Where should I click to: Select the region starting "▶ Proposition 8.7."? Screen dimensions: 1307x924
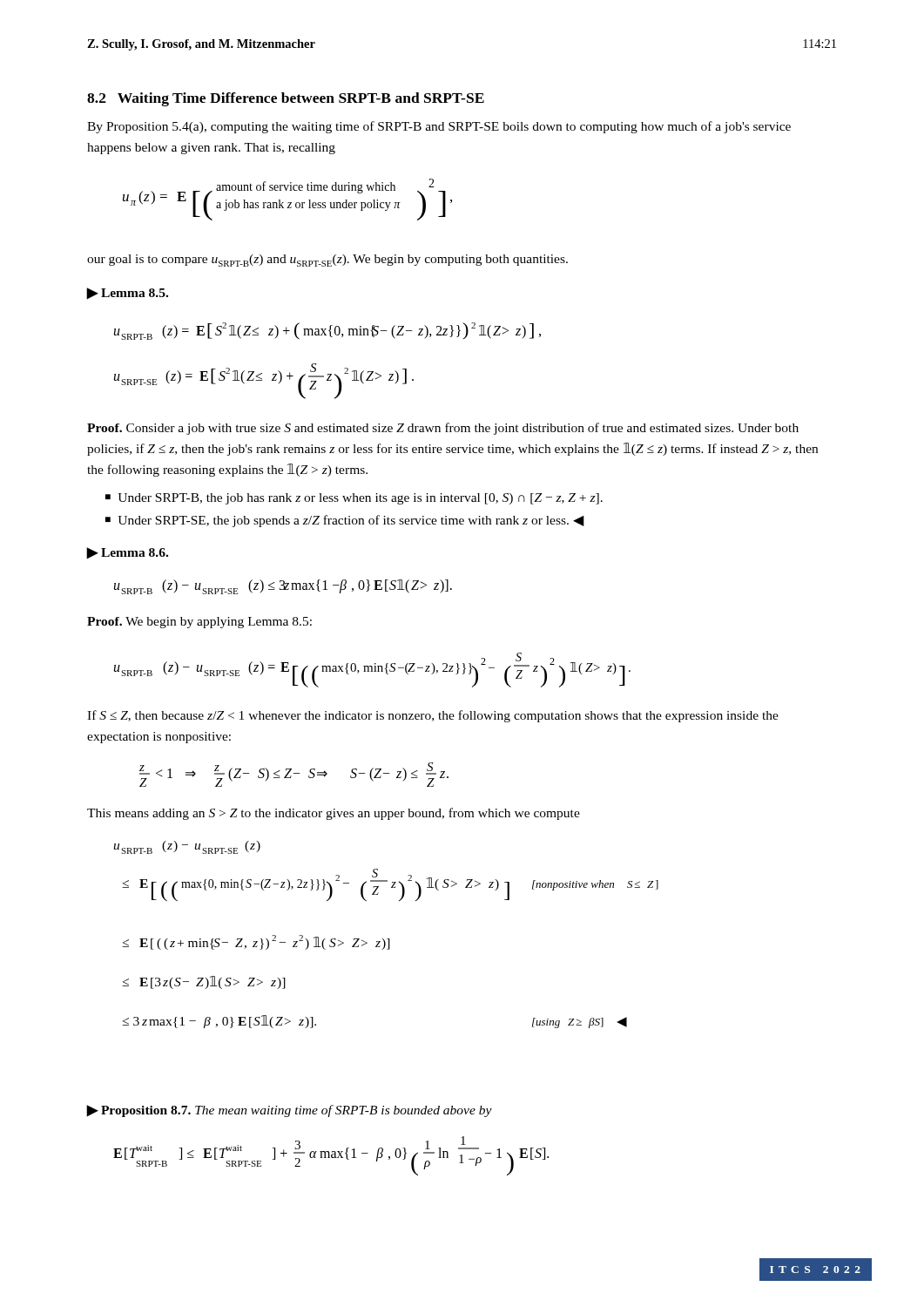coord(289,1110)
